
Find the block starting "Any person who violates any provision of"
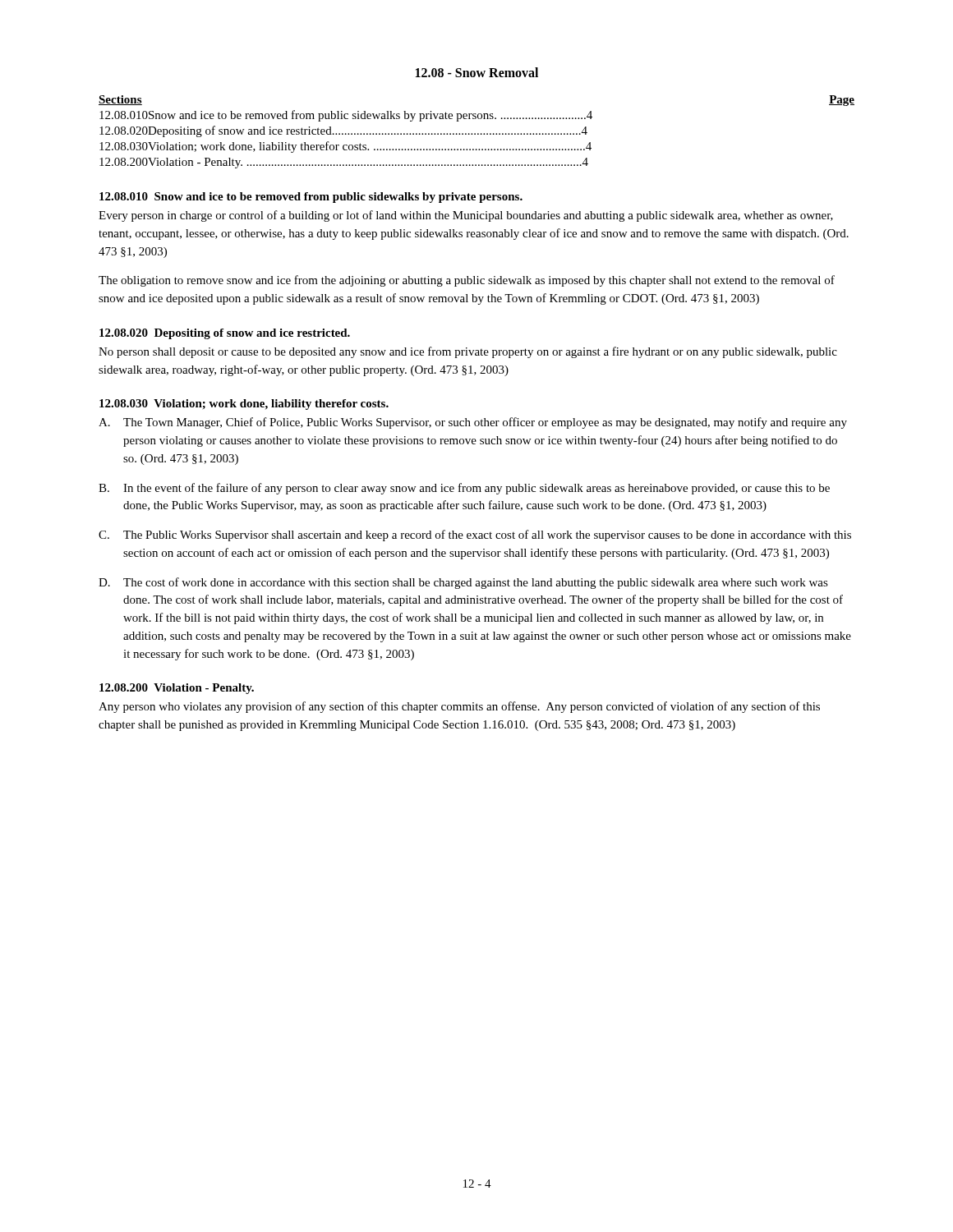pos(460,715)
